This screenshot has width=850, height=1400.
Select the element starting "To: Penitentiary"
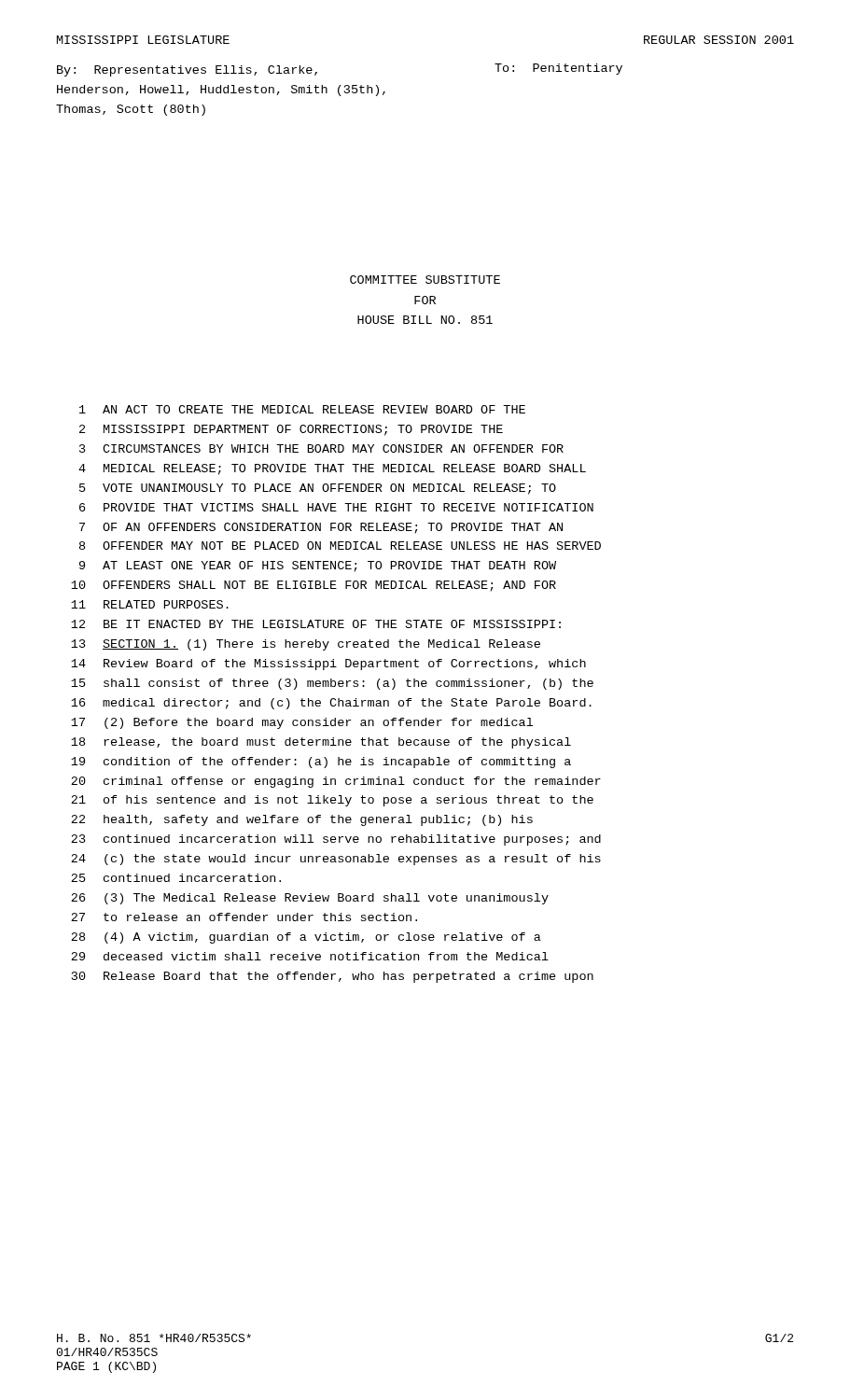coord(559,69)
